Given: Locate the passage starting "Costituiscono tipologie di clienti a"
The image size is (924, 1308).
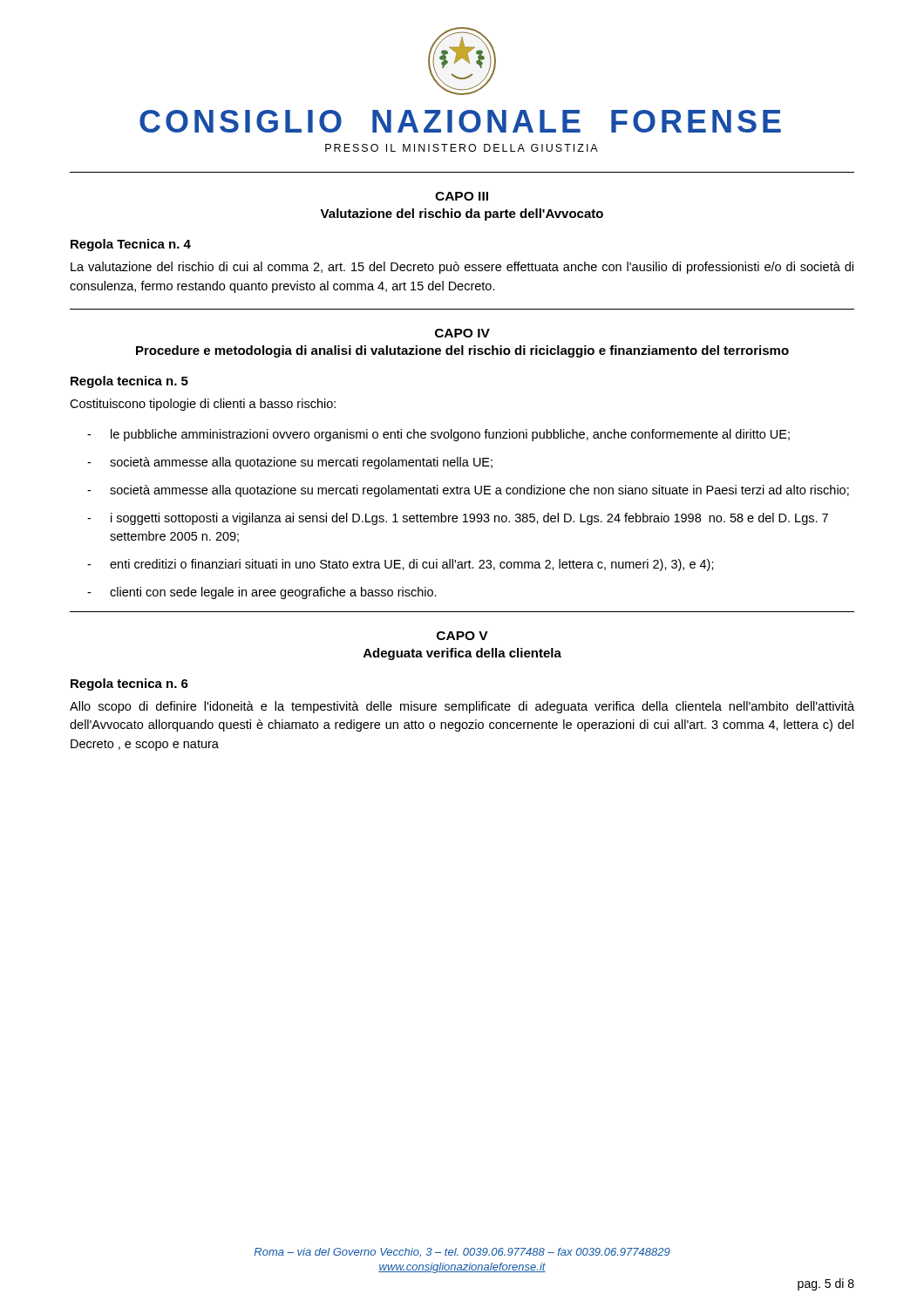Looking at the screenshot, I should [203, 403].
